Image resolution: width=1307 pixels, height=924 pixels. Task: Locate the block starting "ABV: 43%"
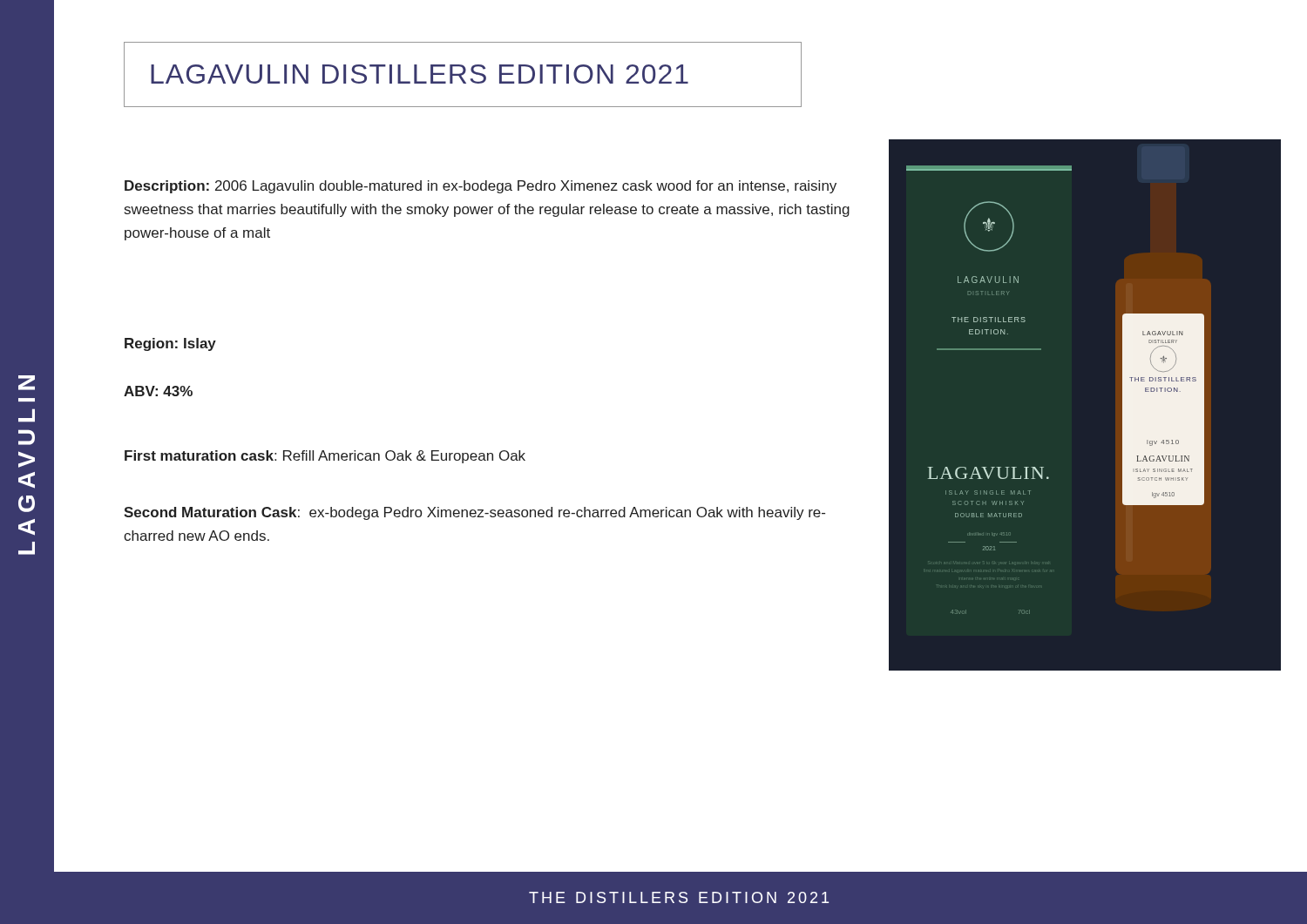(158, 391)
